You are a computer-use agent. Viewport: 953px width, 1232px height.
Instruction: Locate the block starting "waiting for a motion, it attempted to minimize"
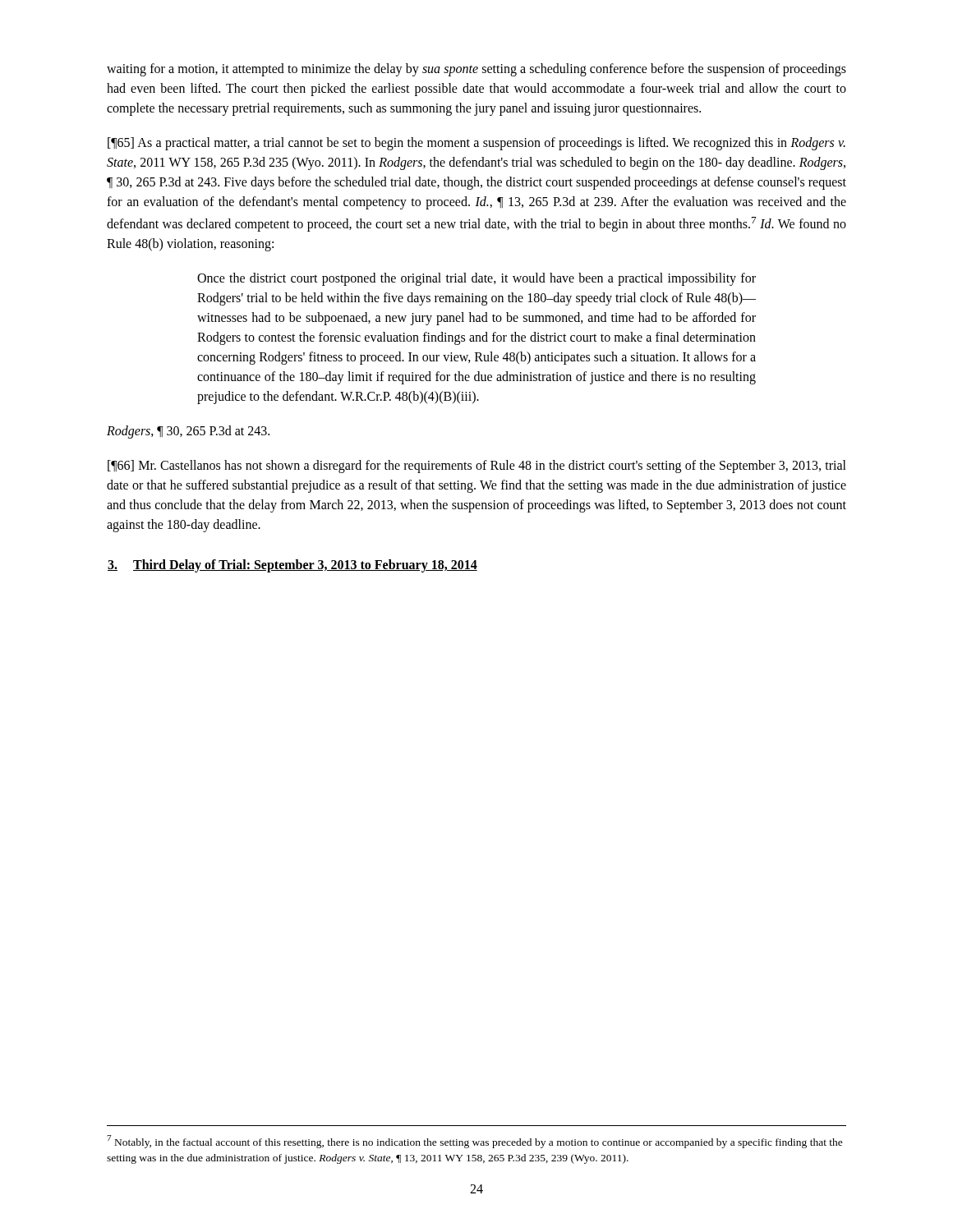(476, 88)
